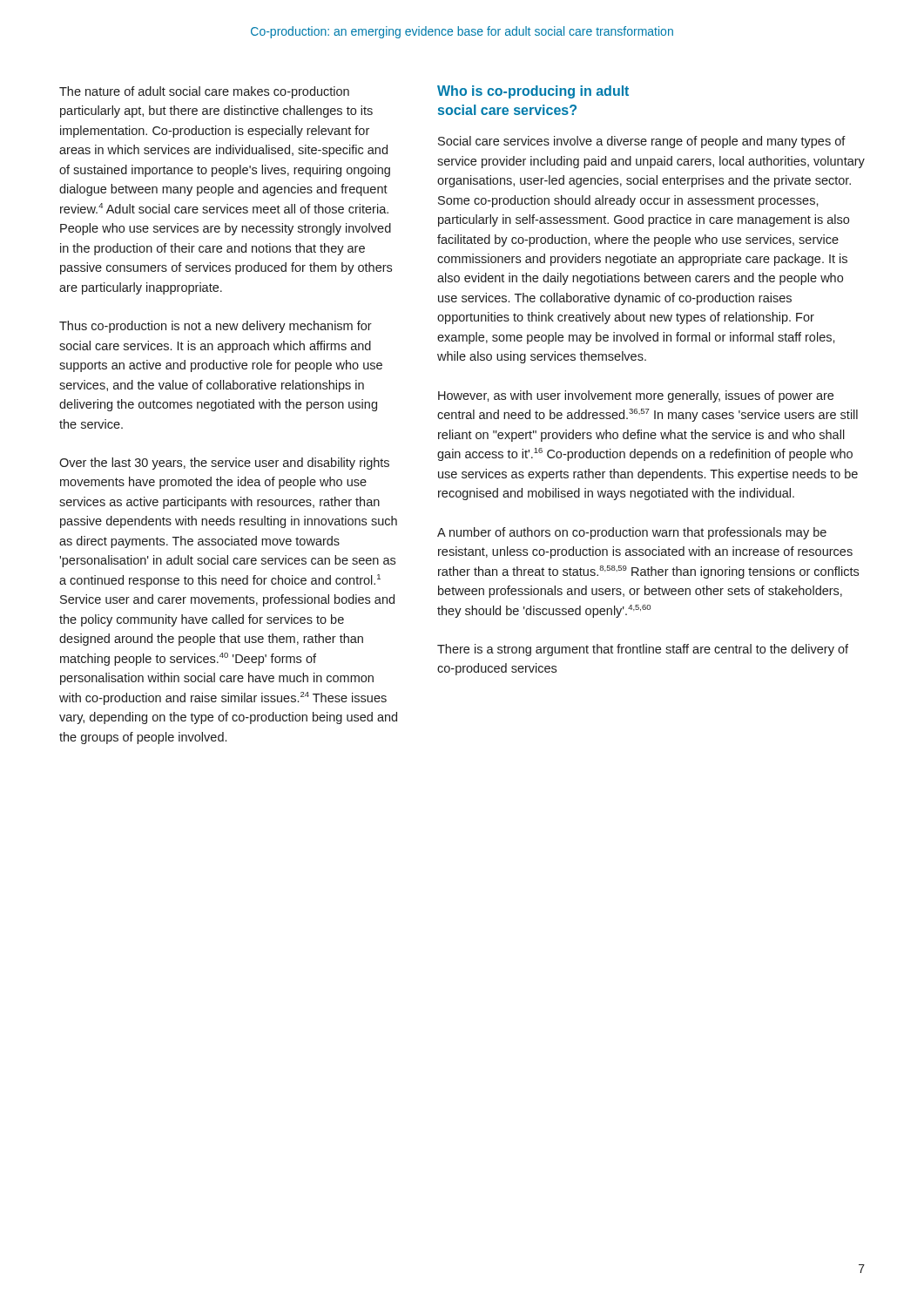Screen dimensions: 1307x924
Task: Find the text block with the text "Over the last 30 years, the service user"
Action: pos(229,600)
